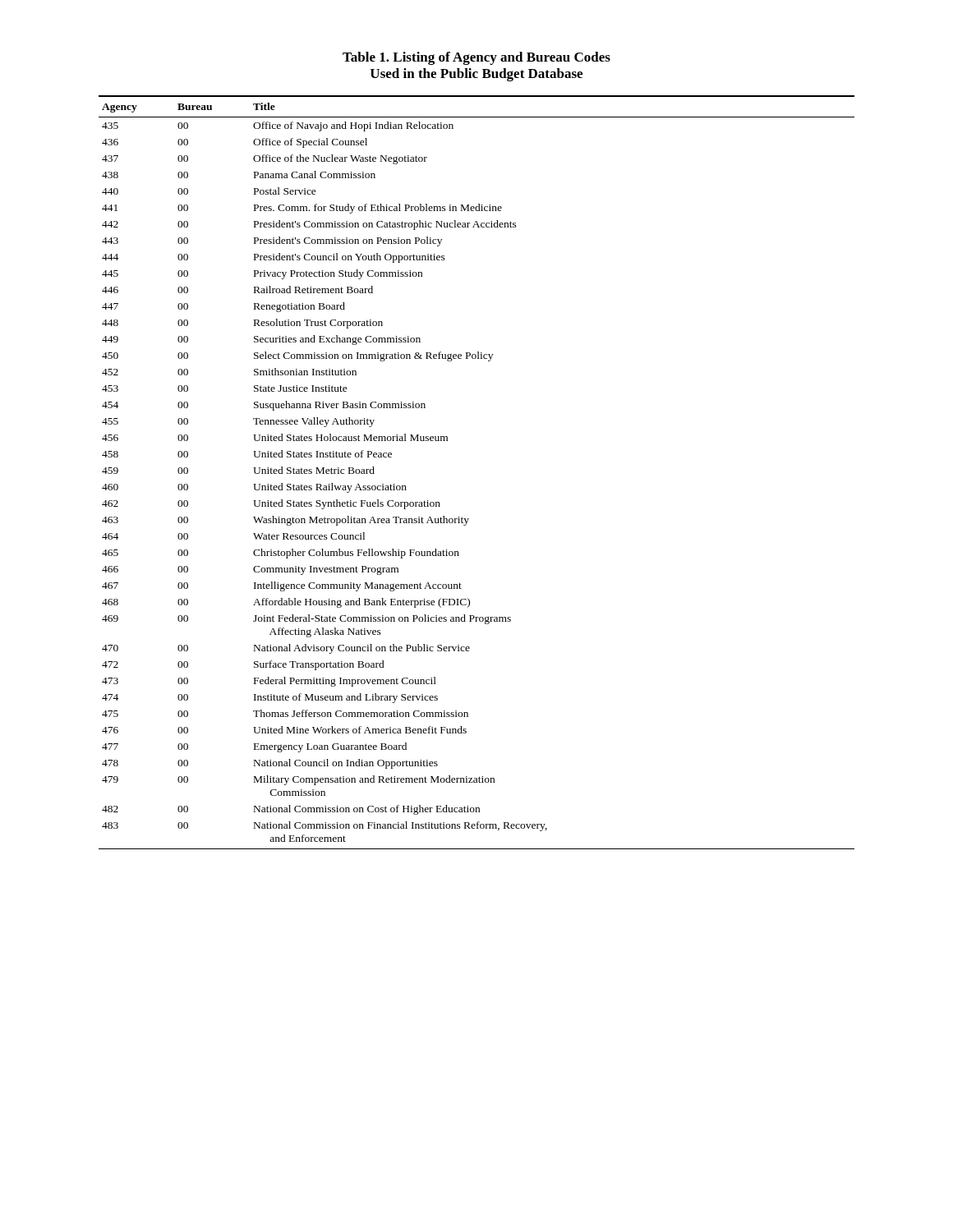Locate the table
The width and height of the screenshot is (953, 1232).
pos(476,472)
